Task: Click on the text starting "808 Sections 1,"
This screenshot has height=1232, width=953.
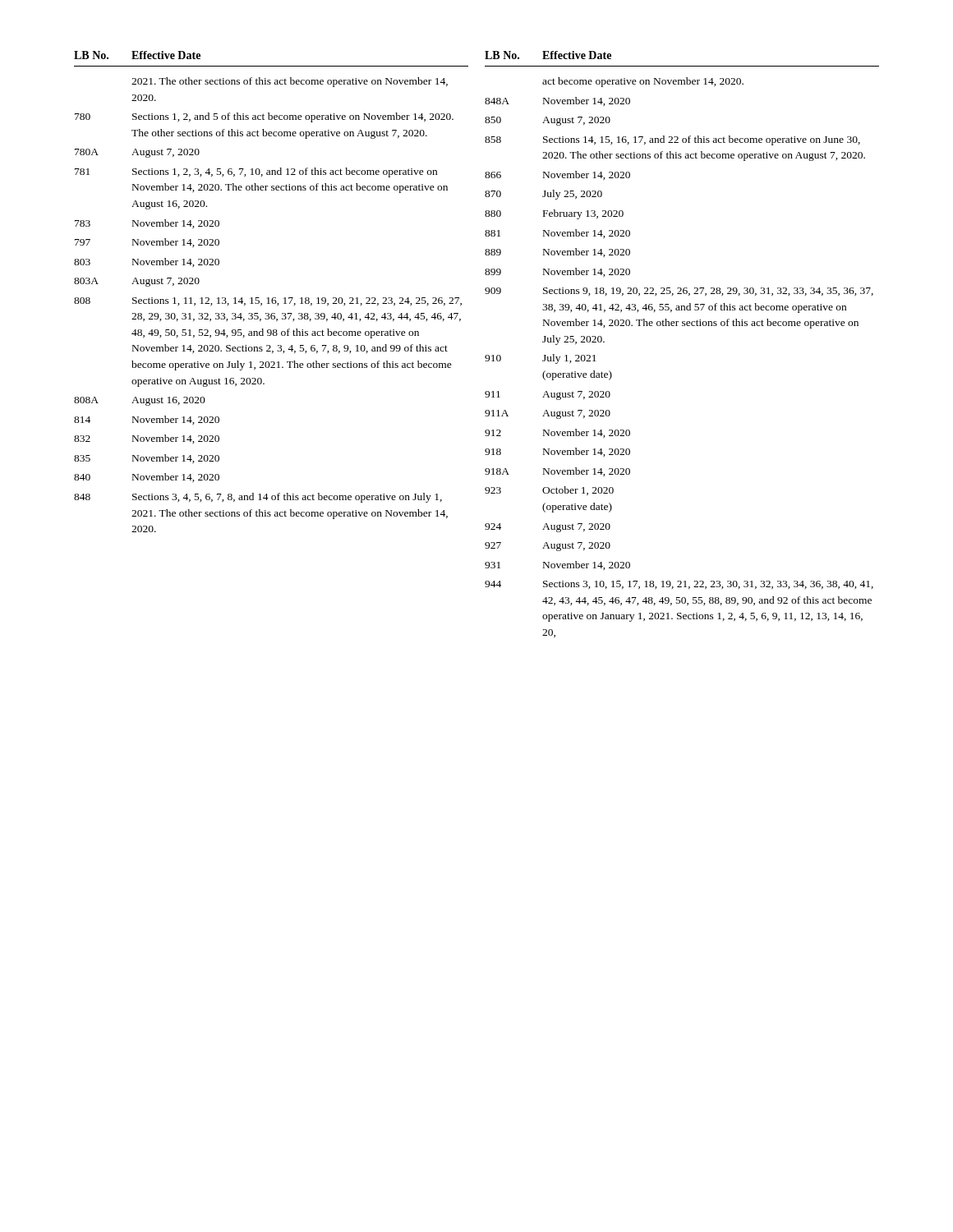Action: (x=271, y=340)
